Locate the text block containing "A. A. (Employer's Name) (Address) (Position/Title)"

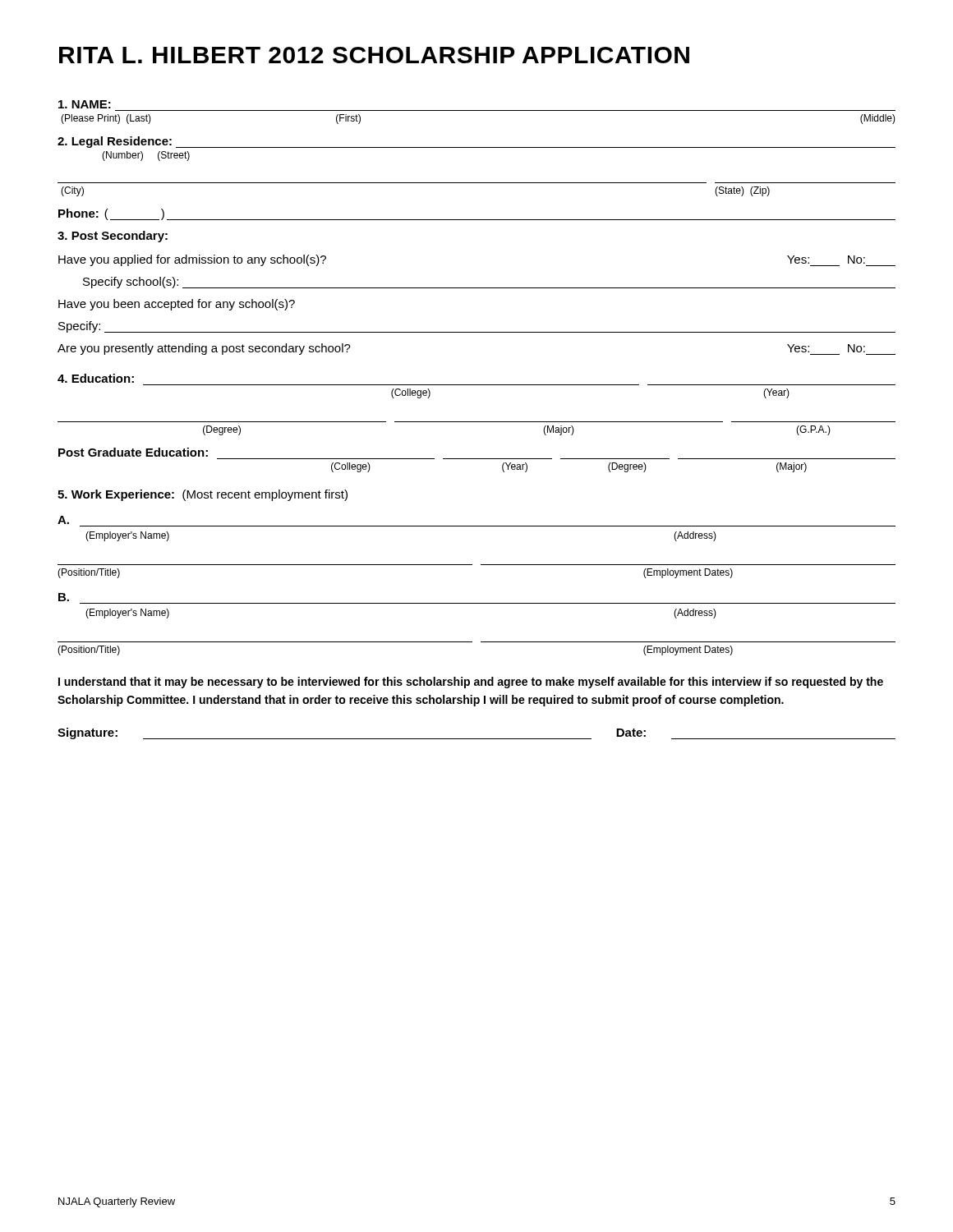pyautogui.click(x=63, y=520)
